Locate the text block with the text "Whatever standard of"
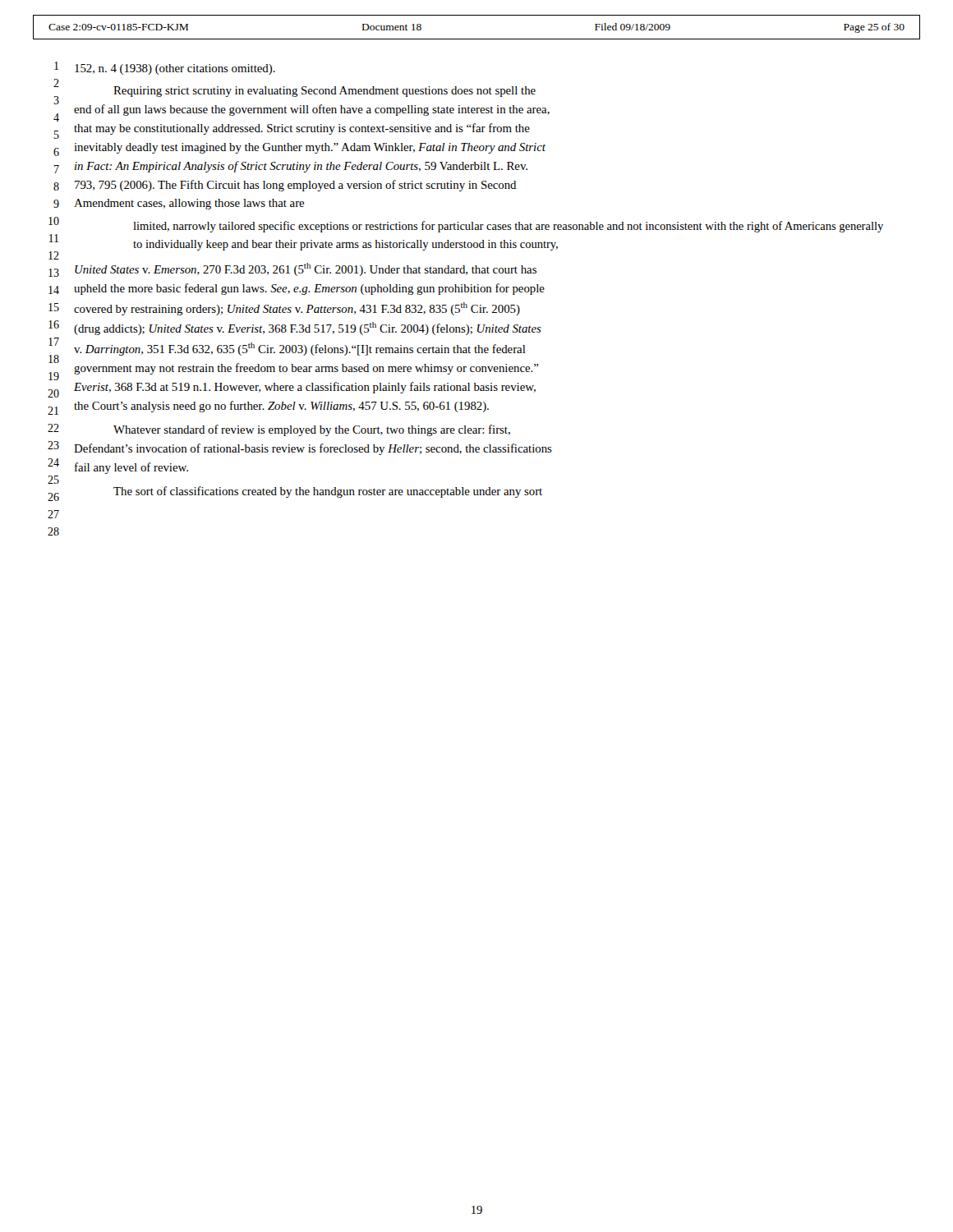Screen dimensions: 1232x953 [x=312, y=430]
